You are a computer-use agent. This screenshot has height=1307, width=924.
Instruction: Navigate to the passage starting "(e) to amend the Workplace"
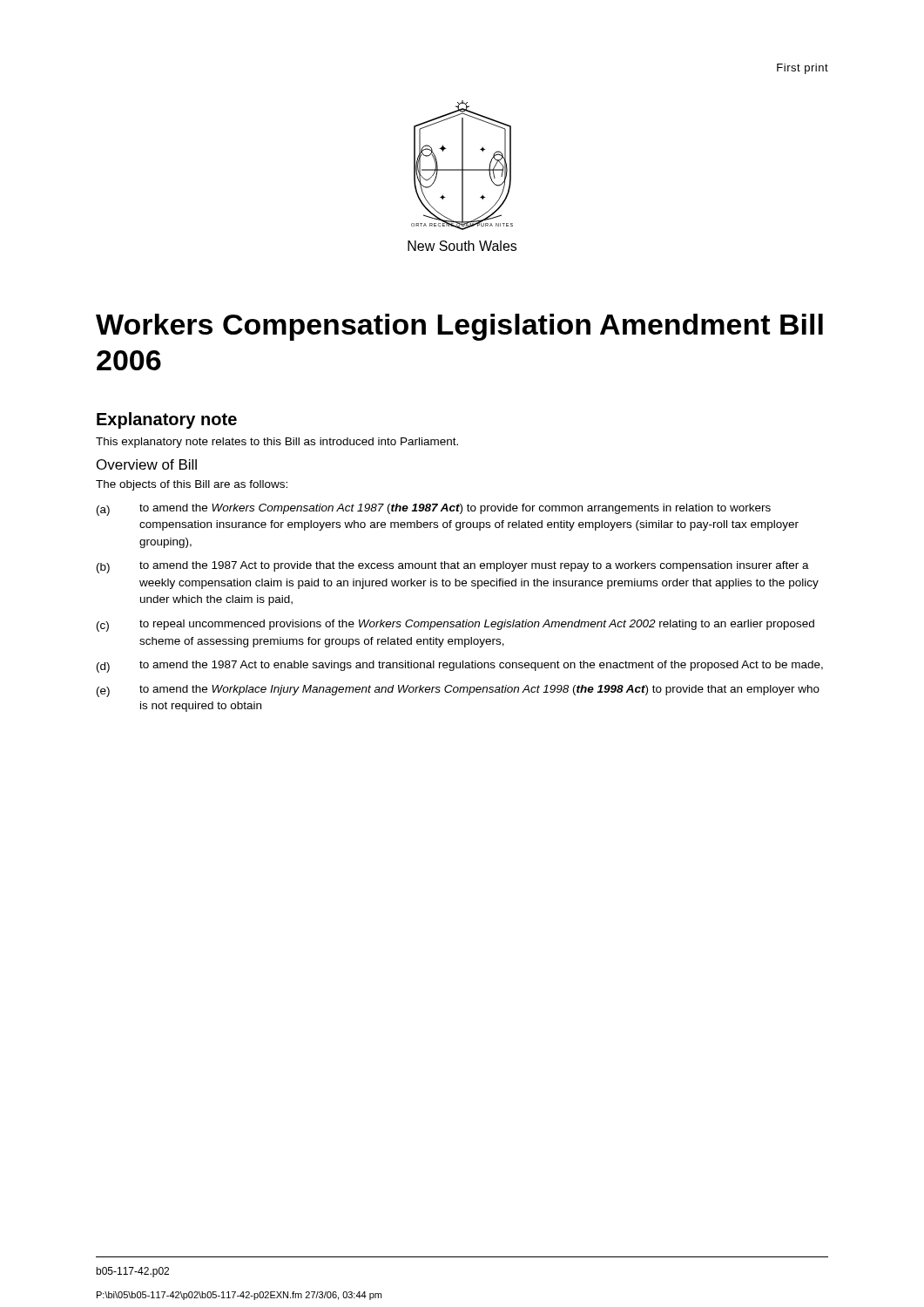[x=462, y=701]
